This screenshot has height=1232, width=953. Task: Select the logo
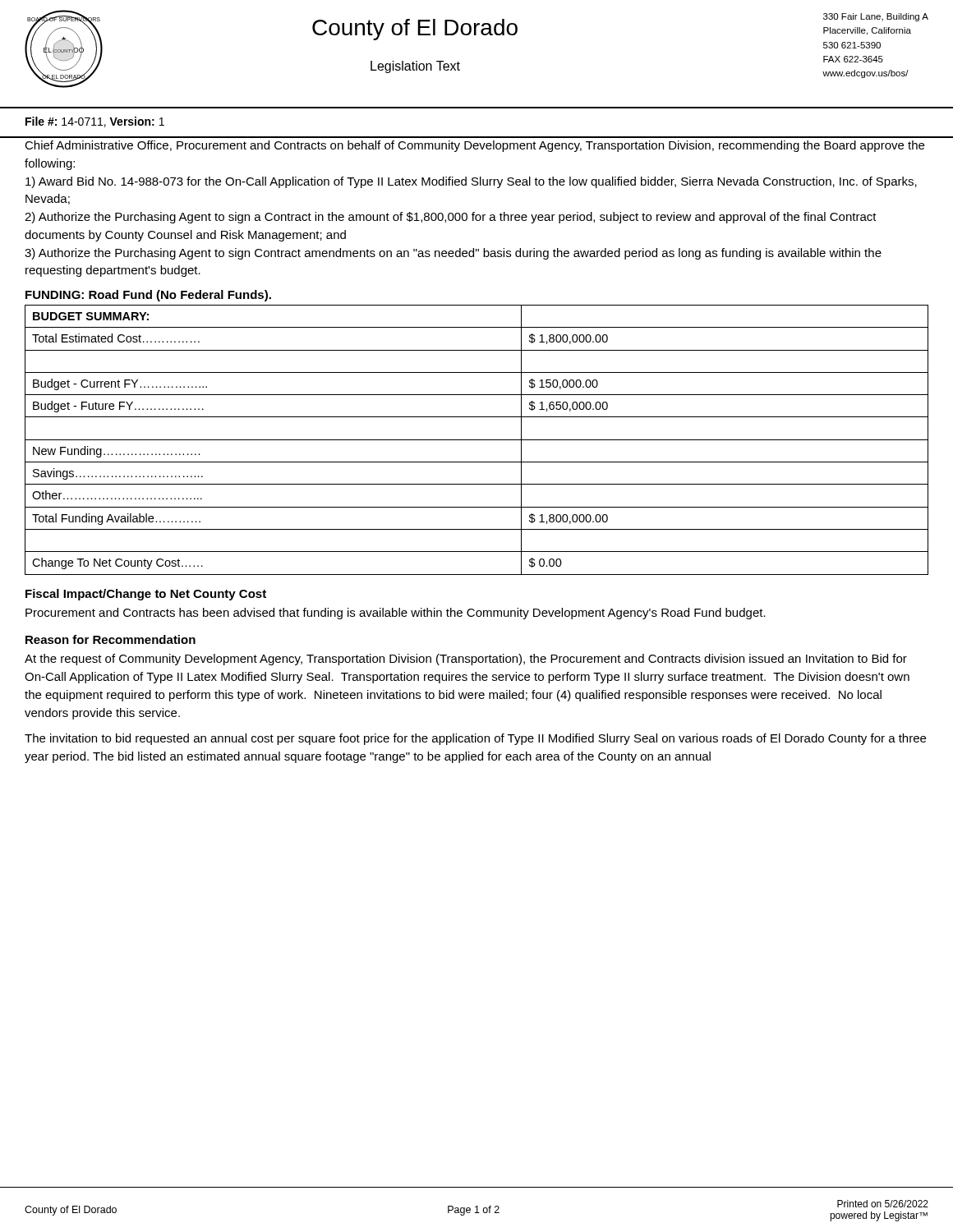(64, 49)
